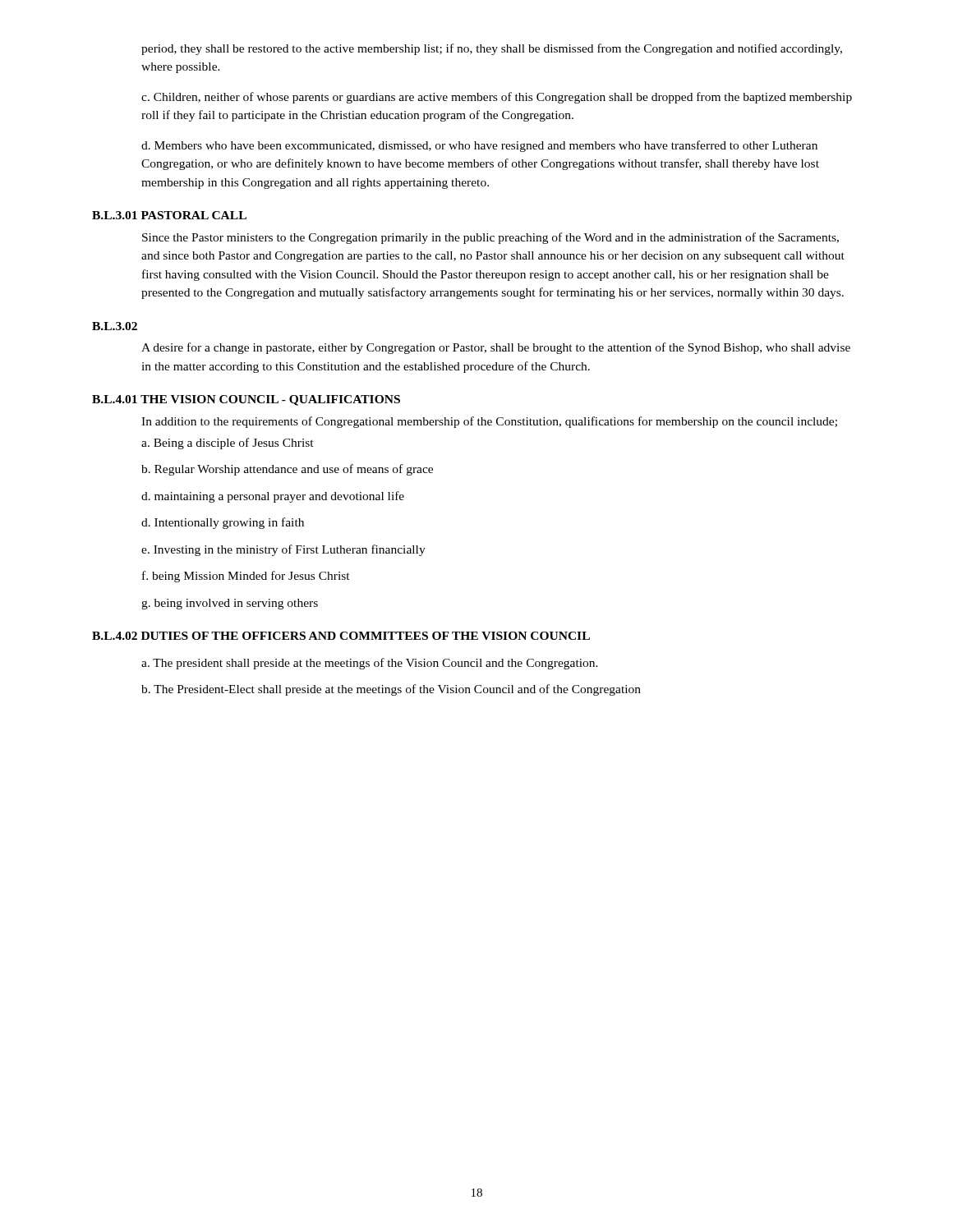This screenshot has width=953, height=1232.
Task: Locate the region starting "B.L.4.02 DUTIES OF THE OFFICERS AND"
Action: 341,636
